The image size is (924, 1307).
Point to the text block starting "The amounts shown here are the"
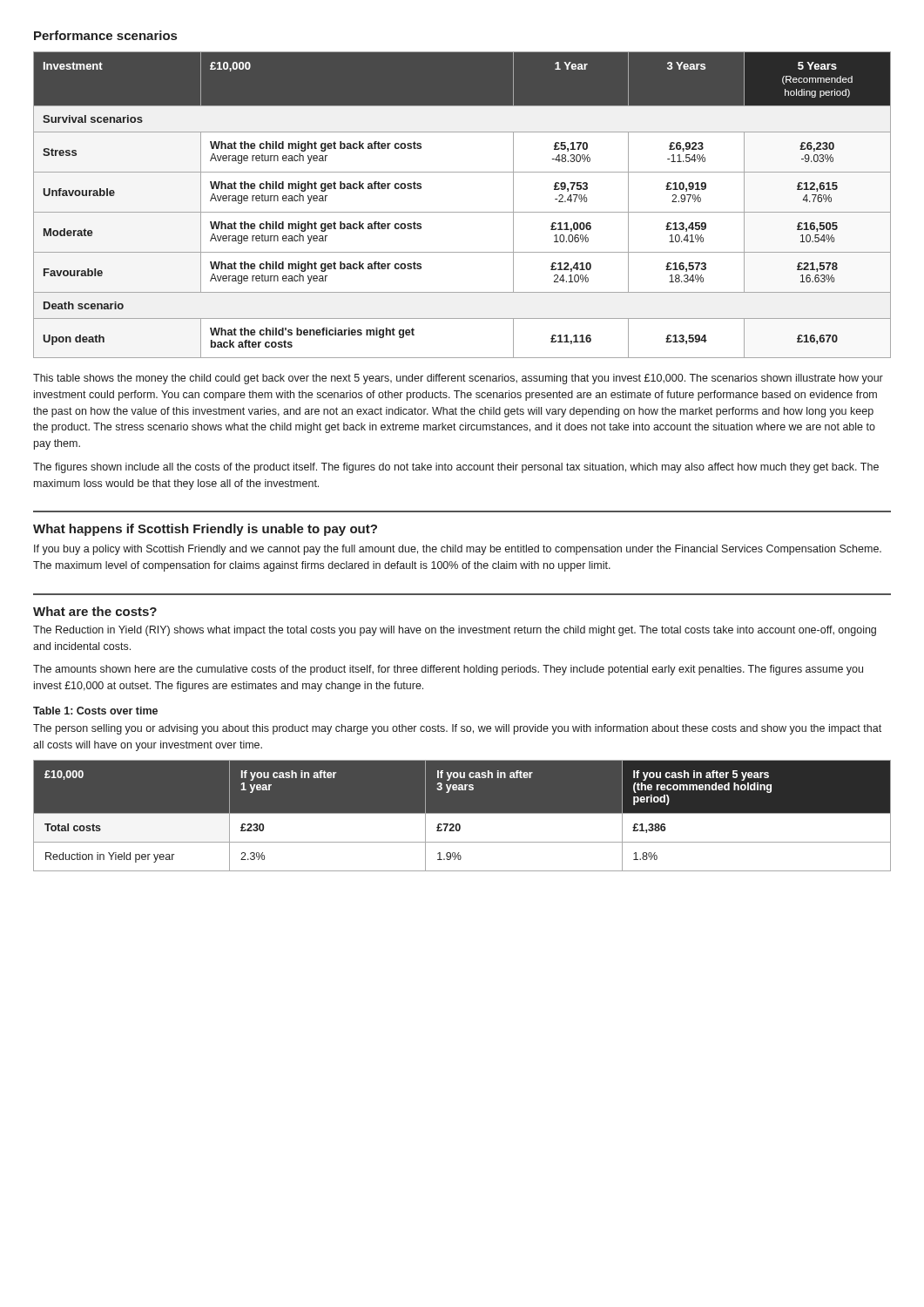click(x=449, y=678)
